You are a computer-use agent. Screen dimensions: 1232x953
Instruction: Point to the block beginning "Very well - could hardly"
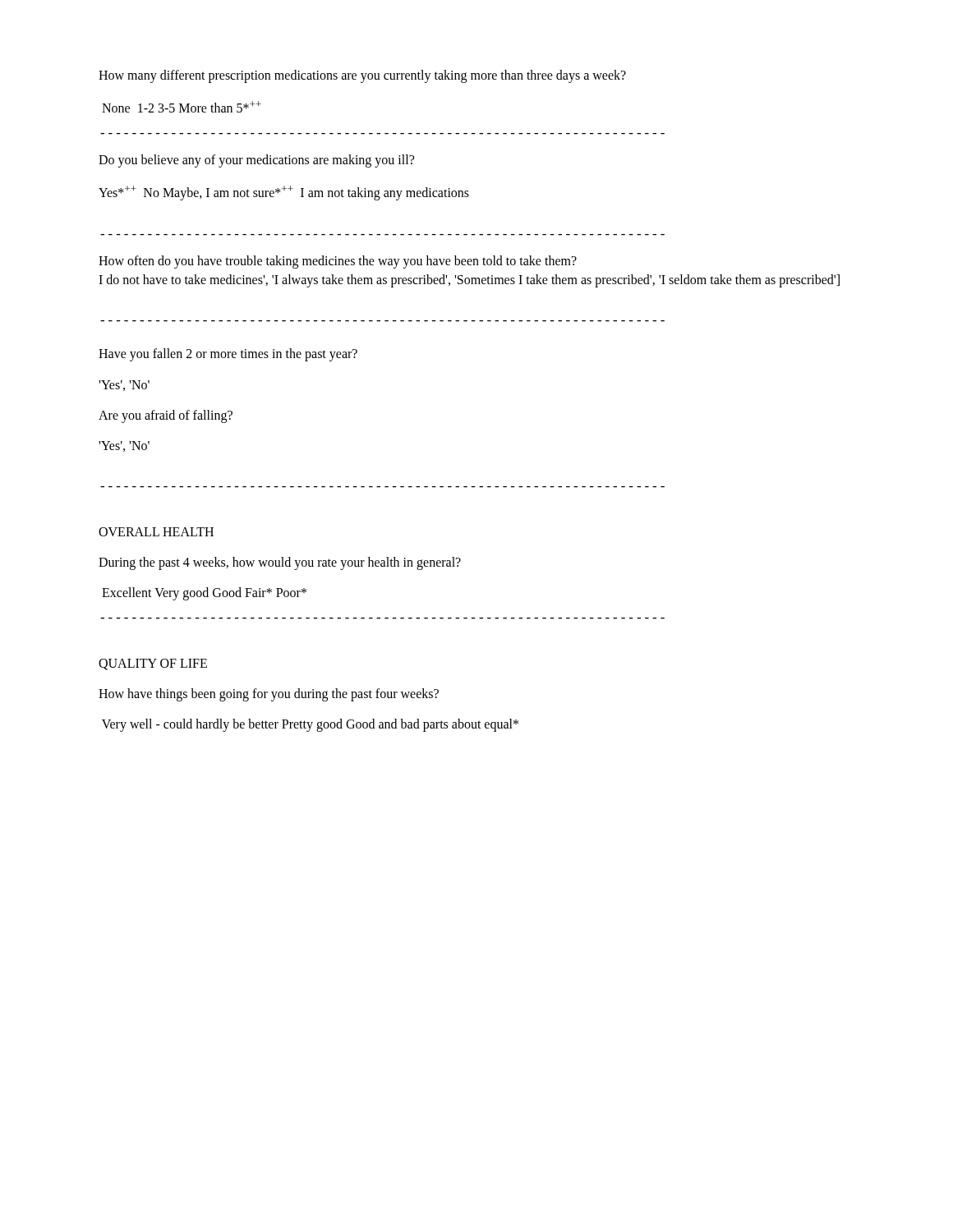pyautogui.click(x=309, y=724)
